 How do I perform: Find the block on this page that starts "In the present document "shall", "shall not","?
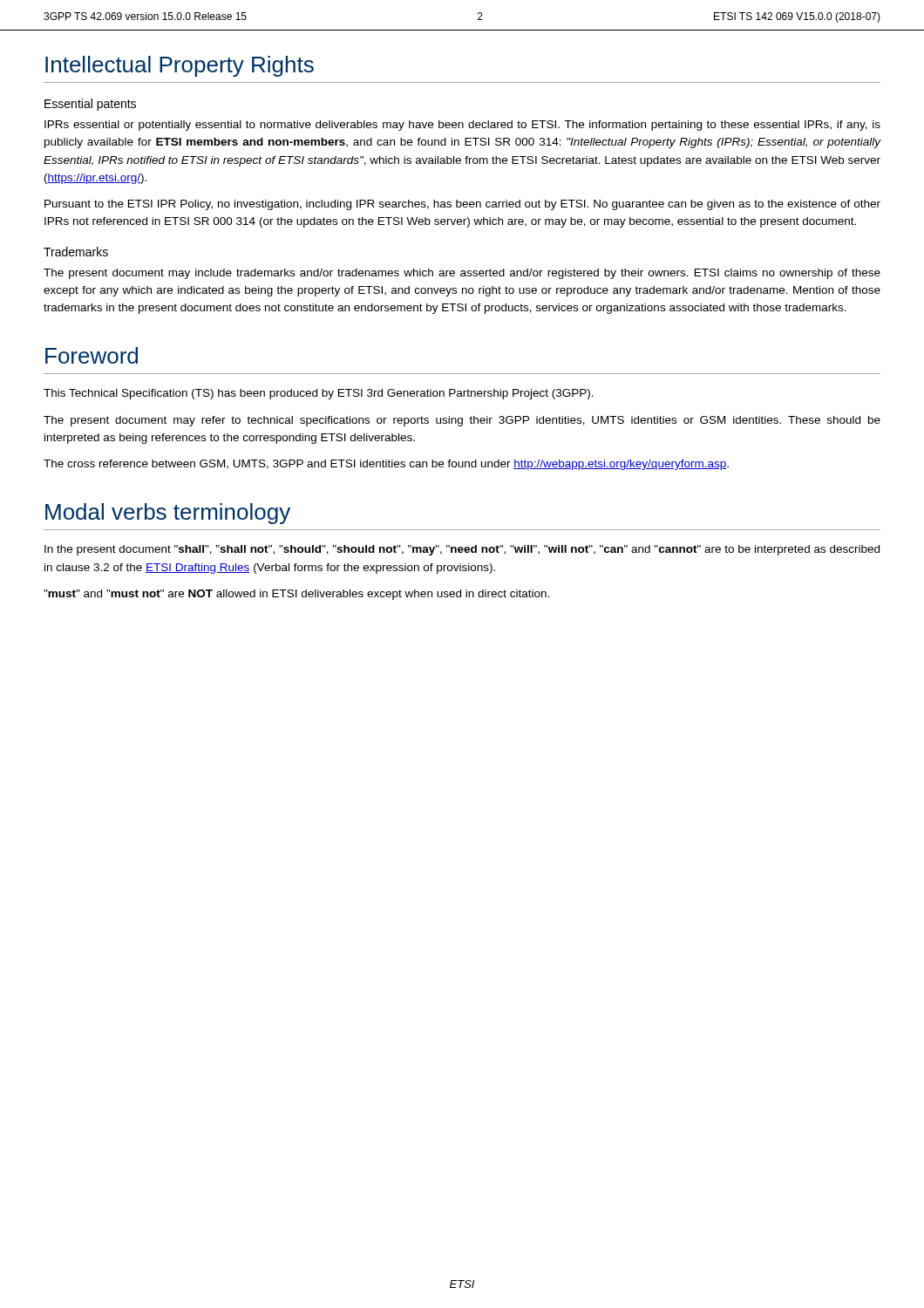point(462,558)
